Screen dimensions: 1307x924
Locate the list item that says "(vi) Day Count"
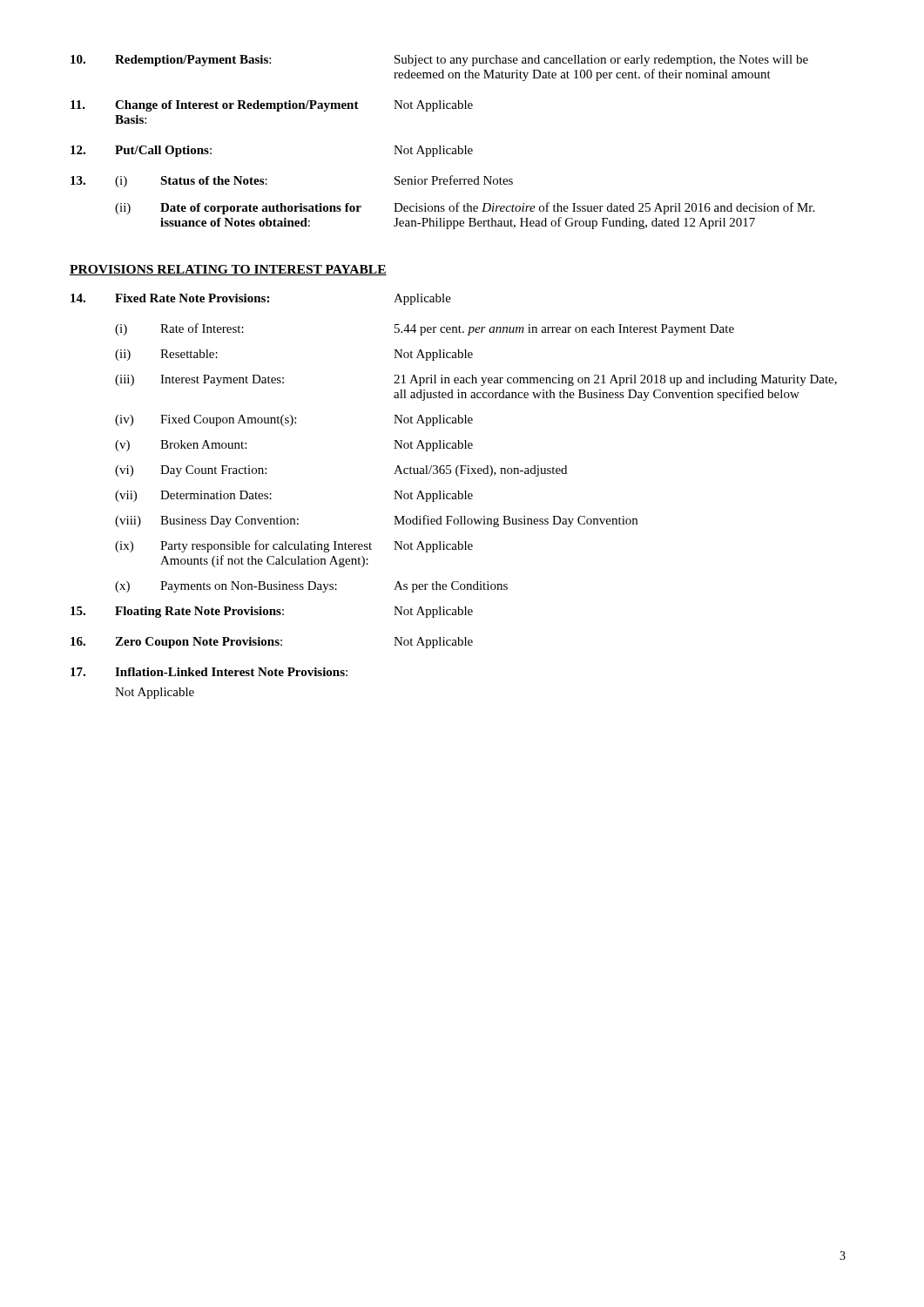coord(480,470)
